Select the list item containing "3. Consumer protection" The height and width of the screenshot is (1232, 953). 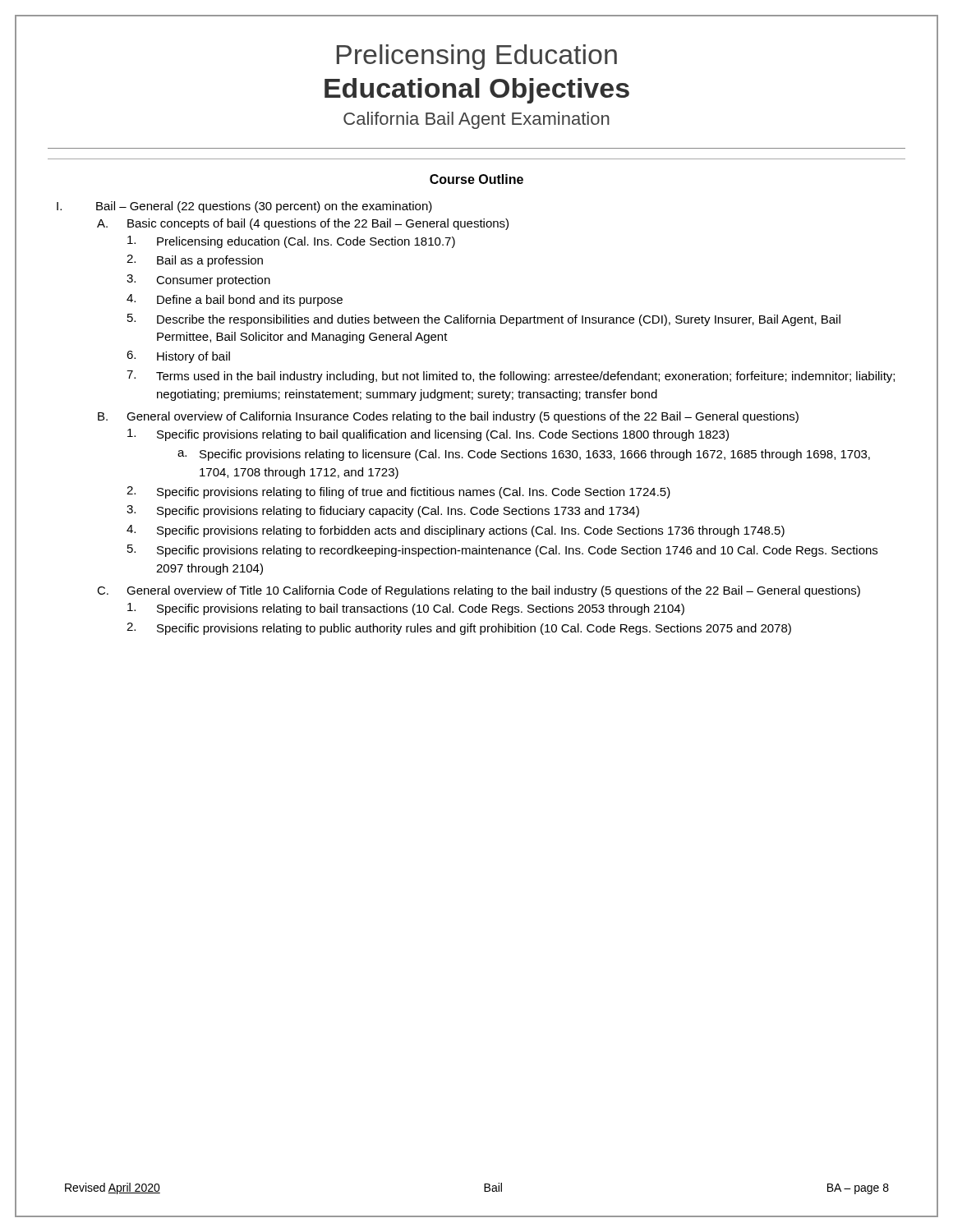[199, 280]
